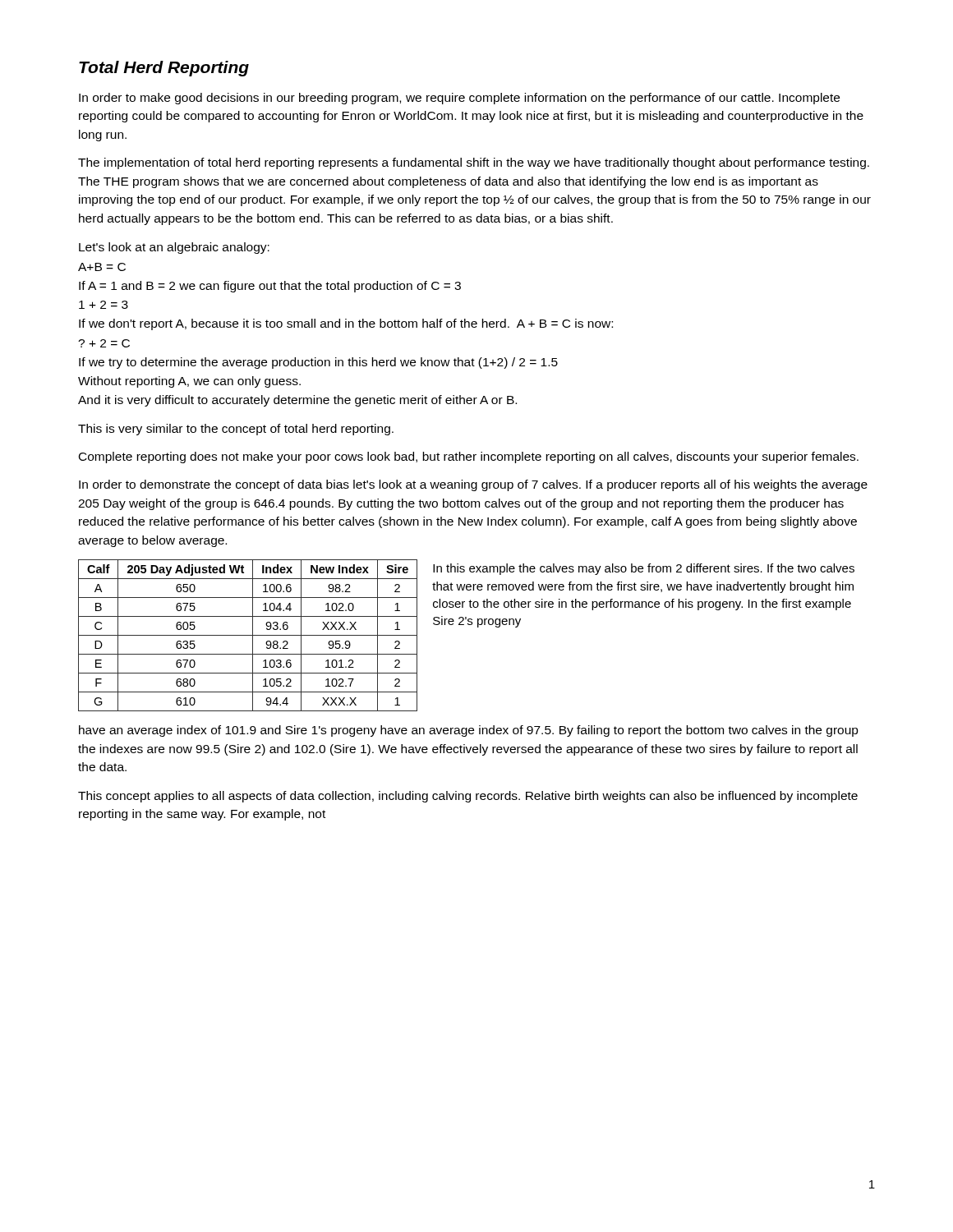The height and width of the screenshot is (1232, 953).
Task: Click on the element starting "The implementation of total herd"
Action: pyautogui.click(x=474, y=190)
